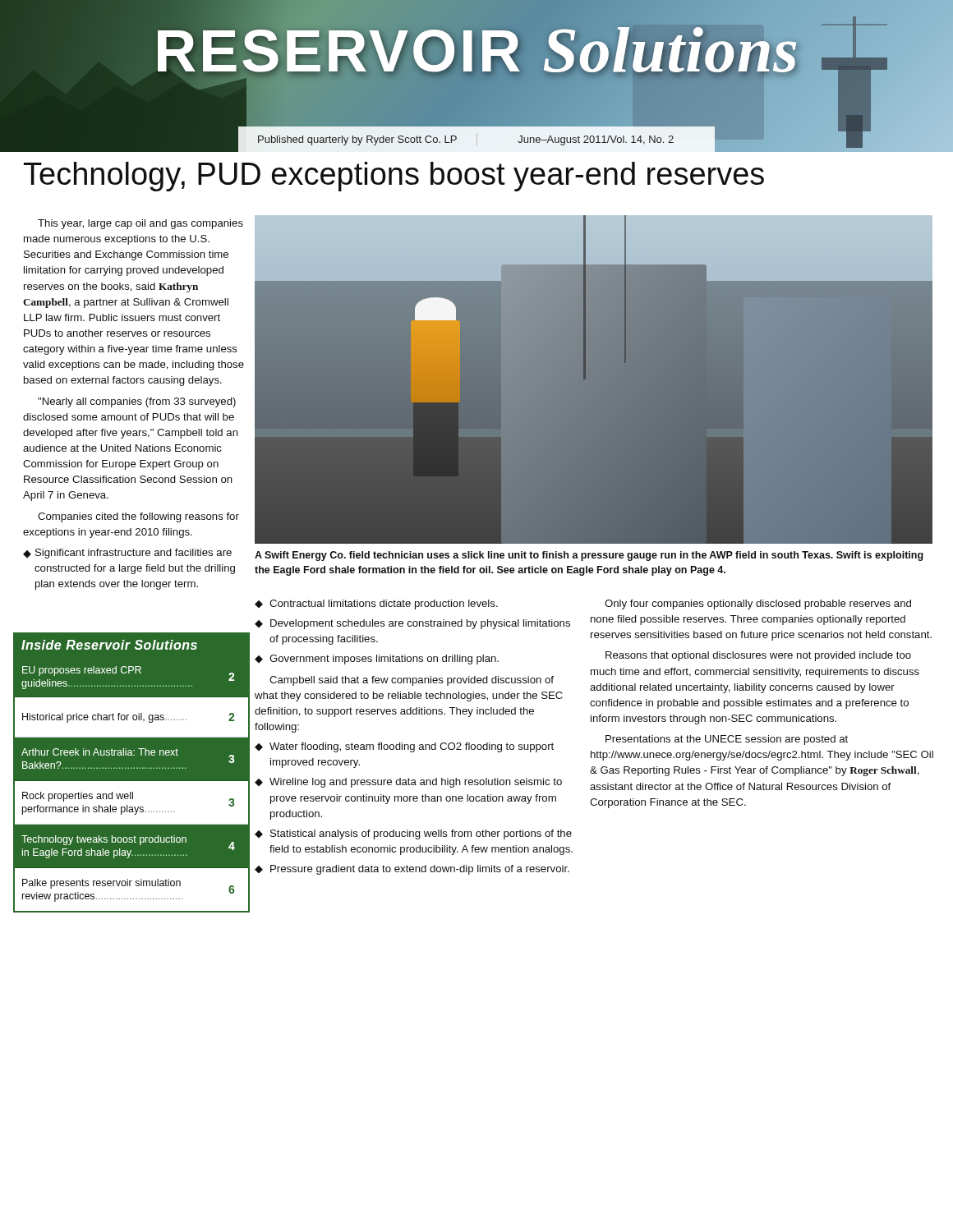953x1232 pixels.
Task: Select a table
Action: (x=131, y=772)
